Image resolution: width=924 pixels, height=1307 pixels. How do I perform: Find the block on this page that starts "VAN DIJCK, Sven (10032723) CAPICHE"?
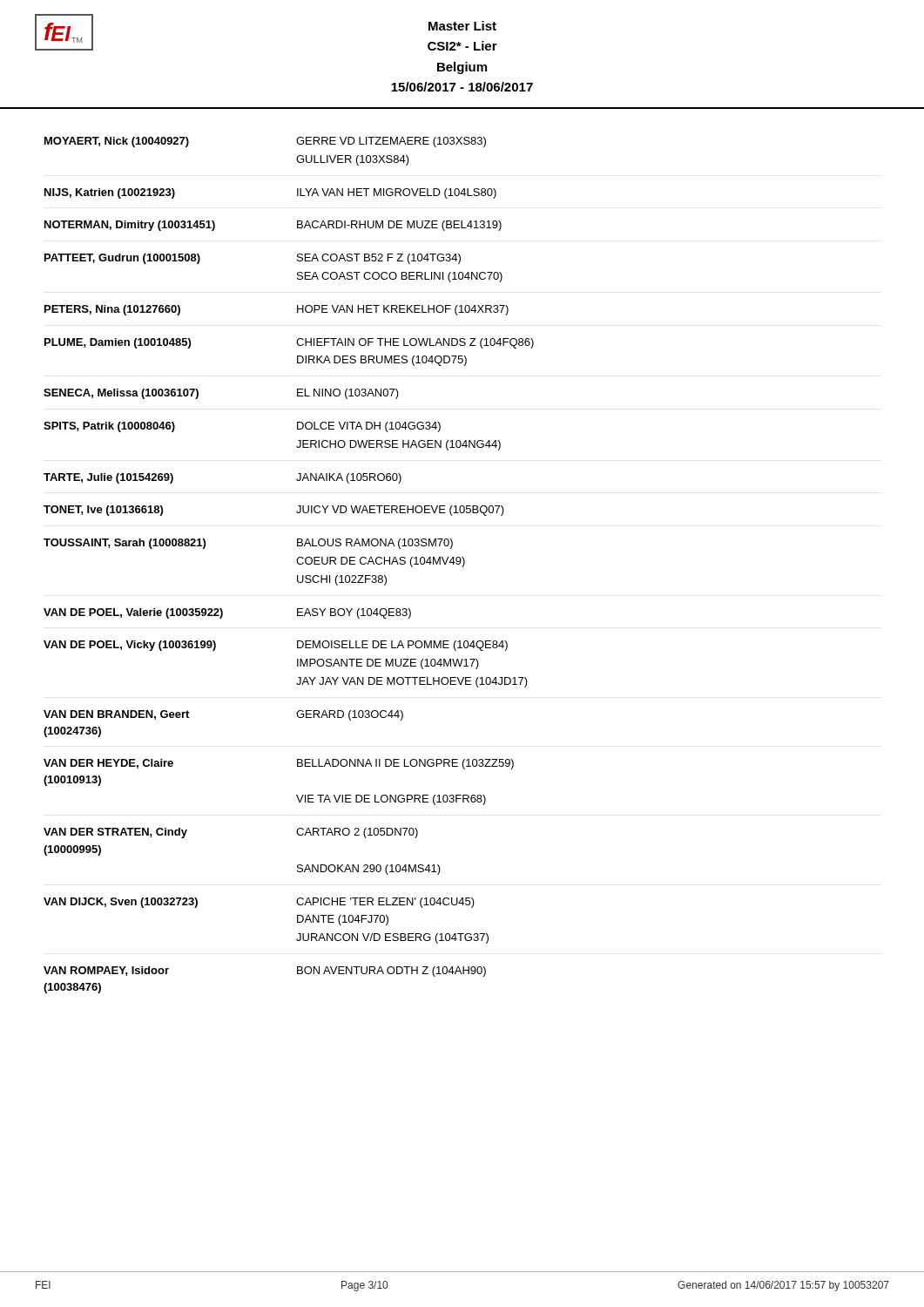click(x=120, y=902)
